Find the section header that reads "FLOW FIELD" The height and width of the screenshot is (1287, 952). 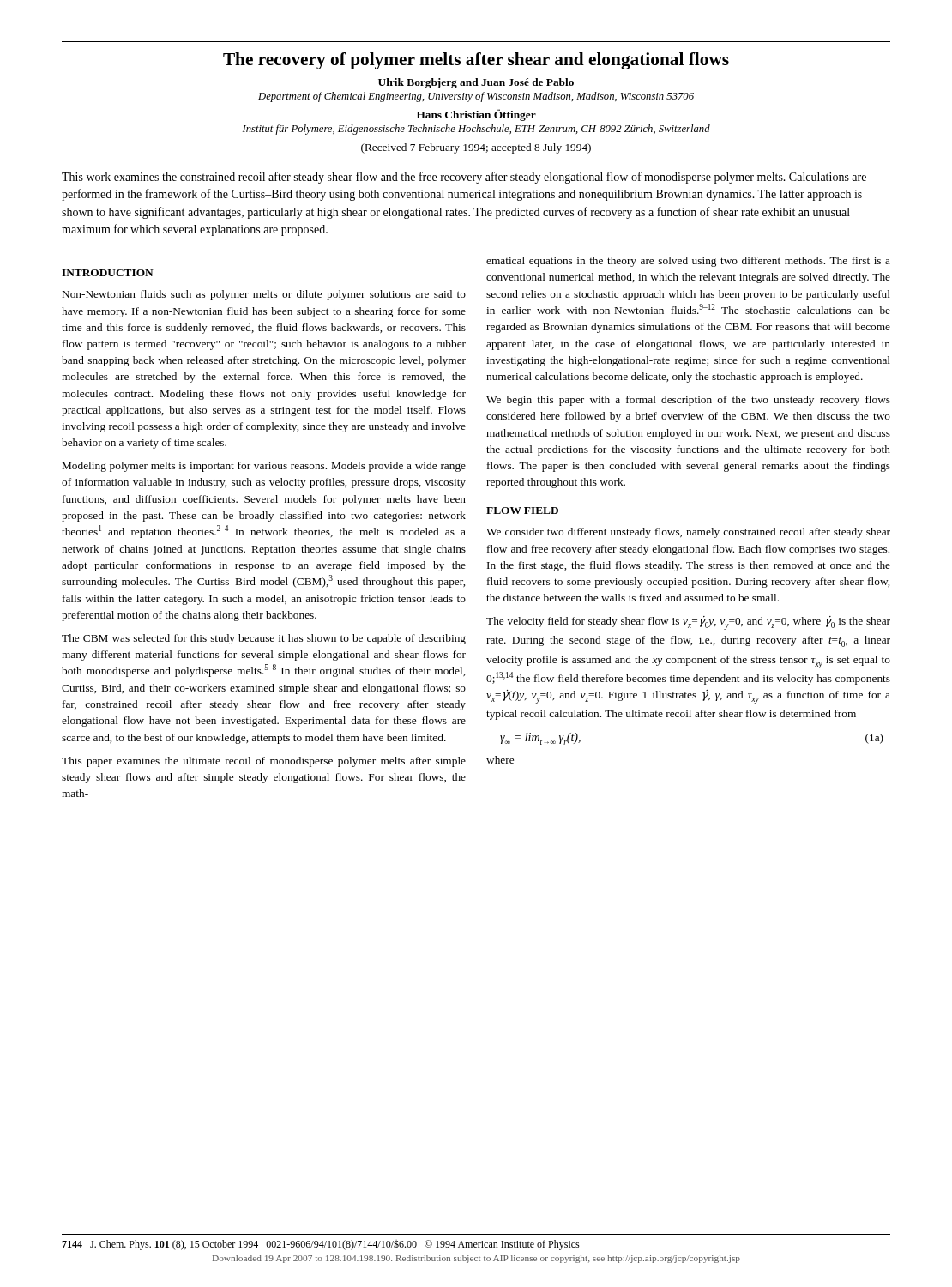click(523, 510)
